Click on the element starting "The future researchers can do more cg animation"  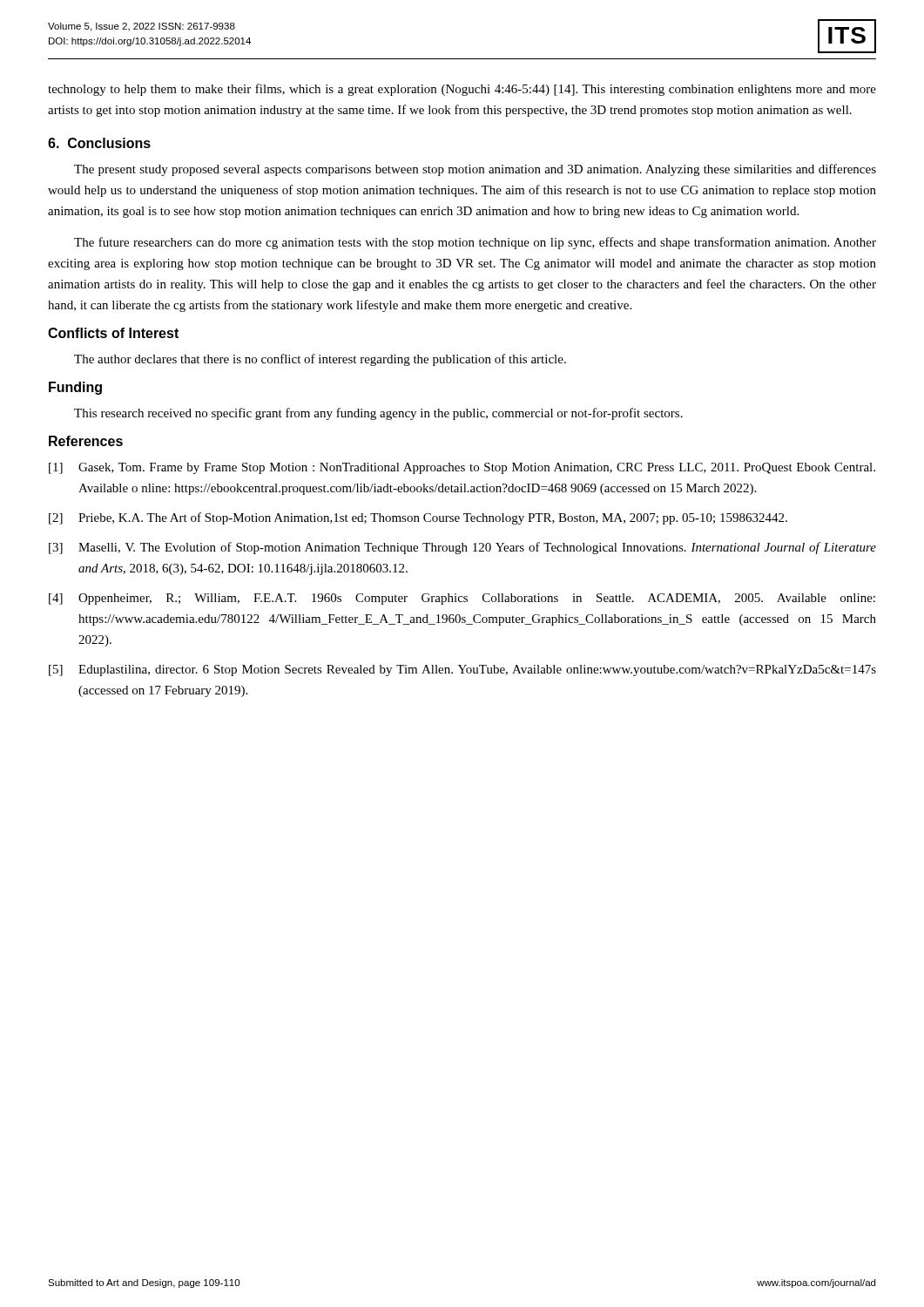click(x=462, y=274)
